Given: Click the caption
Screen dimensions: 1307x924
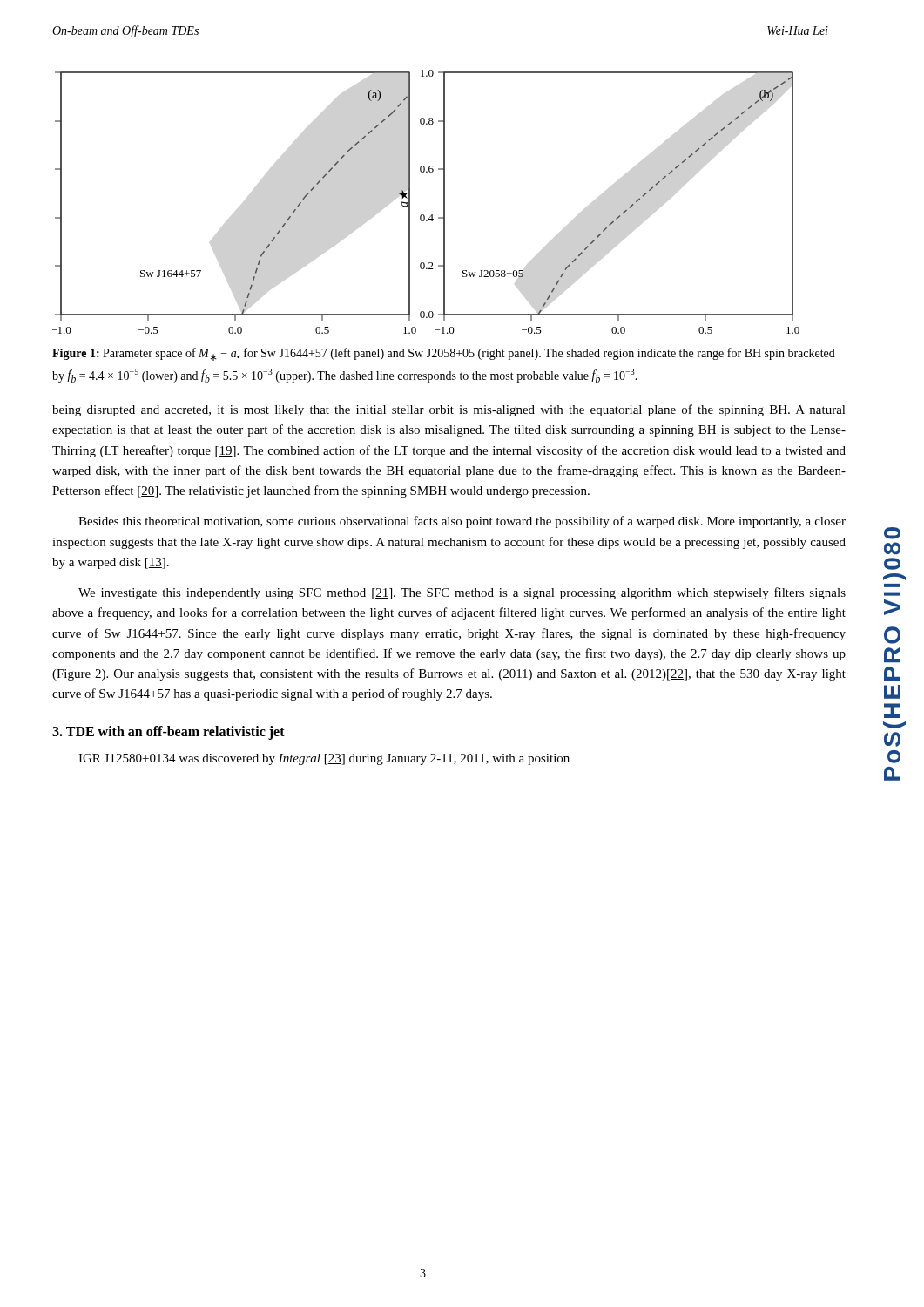Looking at the screenshot, I should click(444, 366).
